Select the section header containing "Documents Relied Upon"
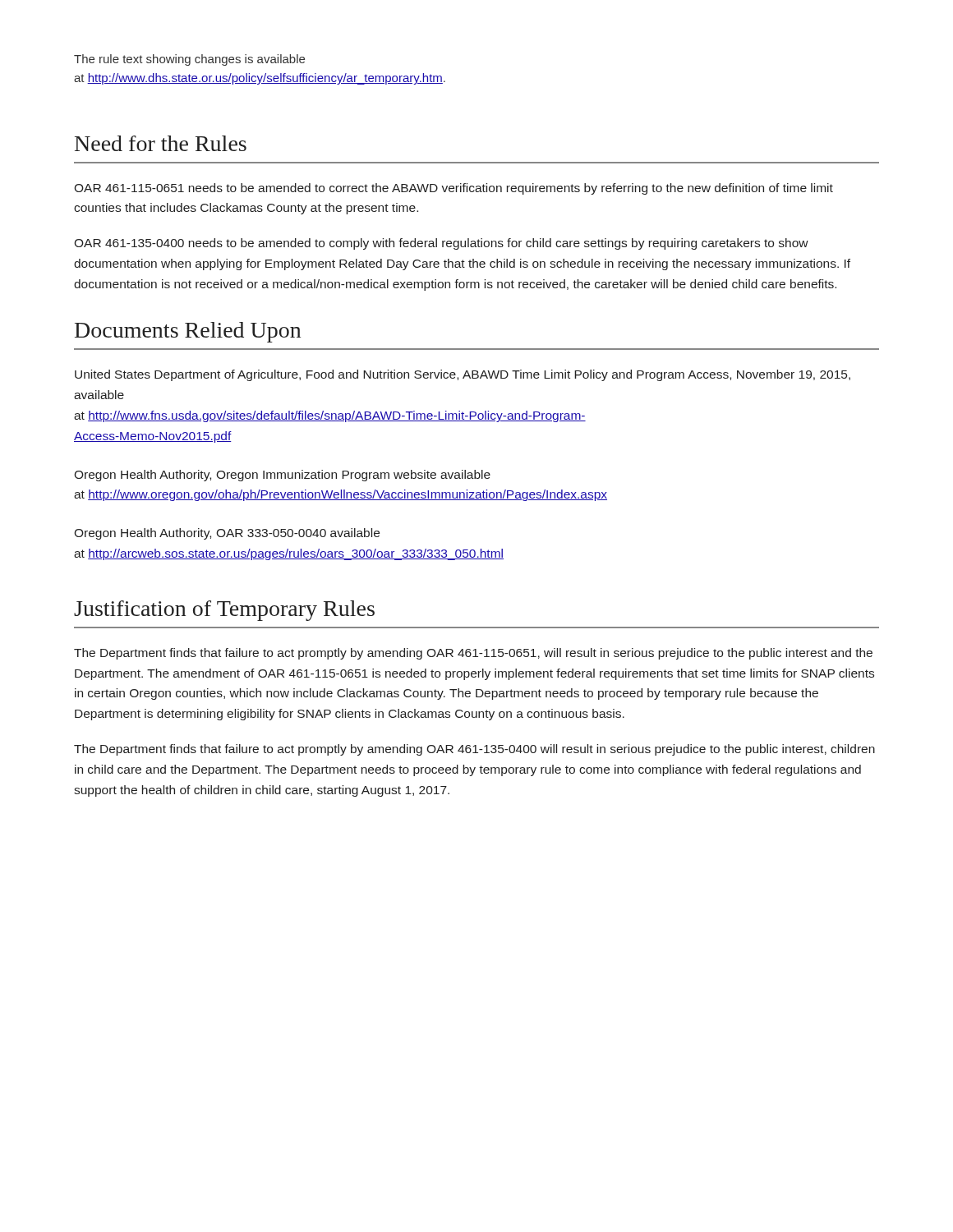This screenshot has height=1232, width=953. pyautogui.click(x=188, y=330)
